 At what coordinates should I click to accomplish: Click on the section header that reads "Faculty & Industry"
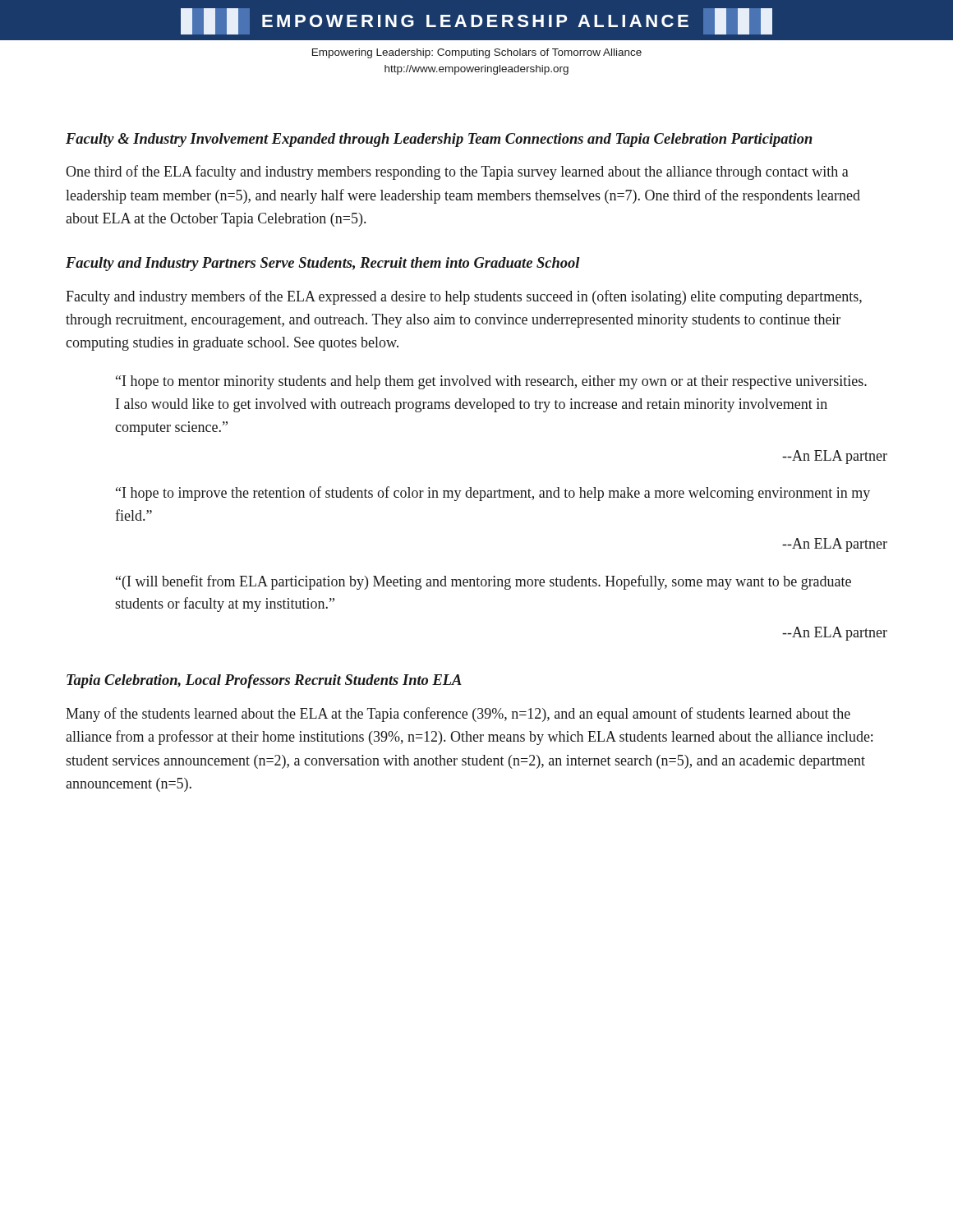[x=439, y=138]
